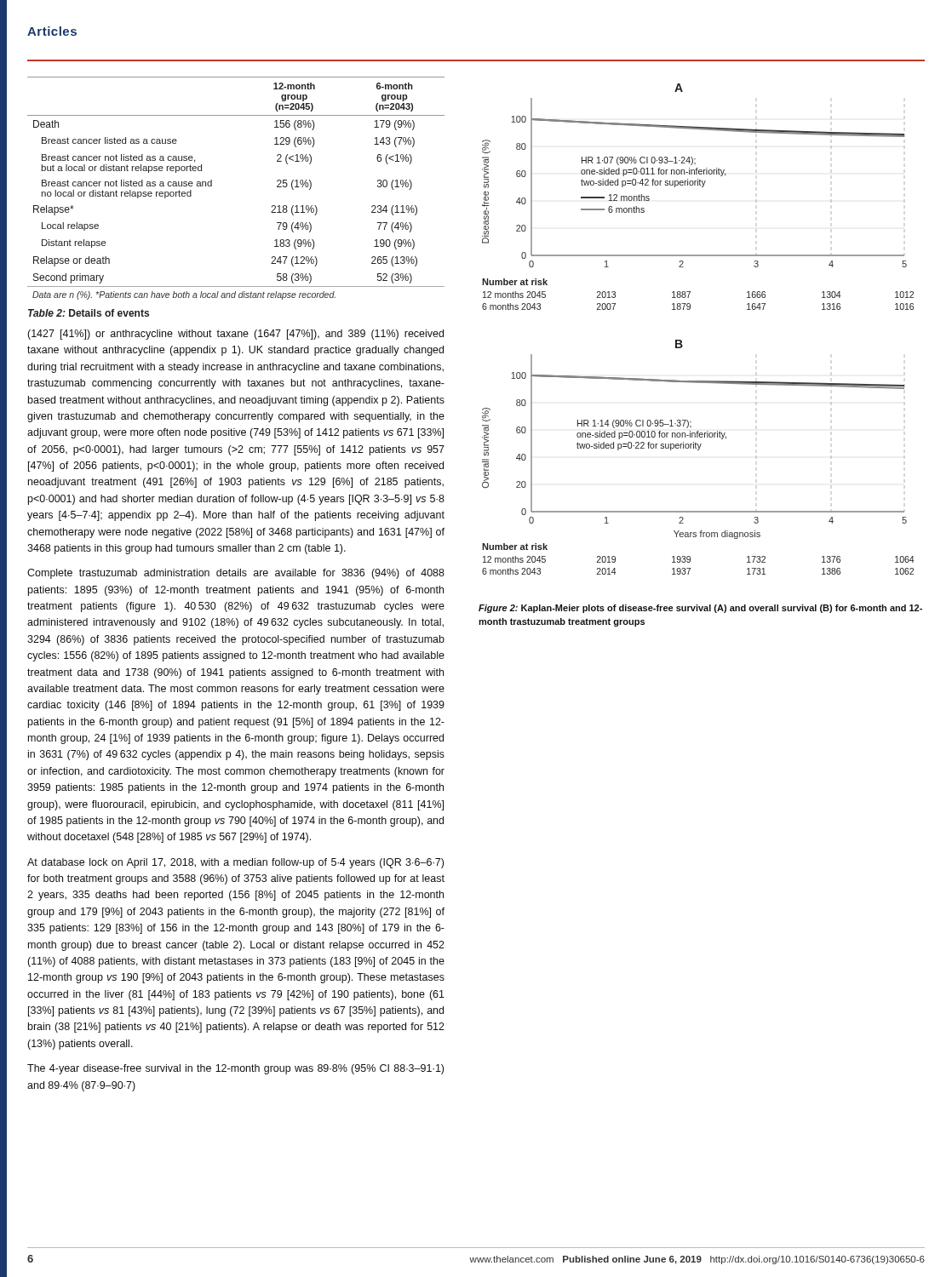Select the table that reads "Local relapse"

coord(236,189)
